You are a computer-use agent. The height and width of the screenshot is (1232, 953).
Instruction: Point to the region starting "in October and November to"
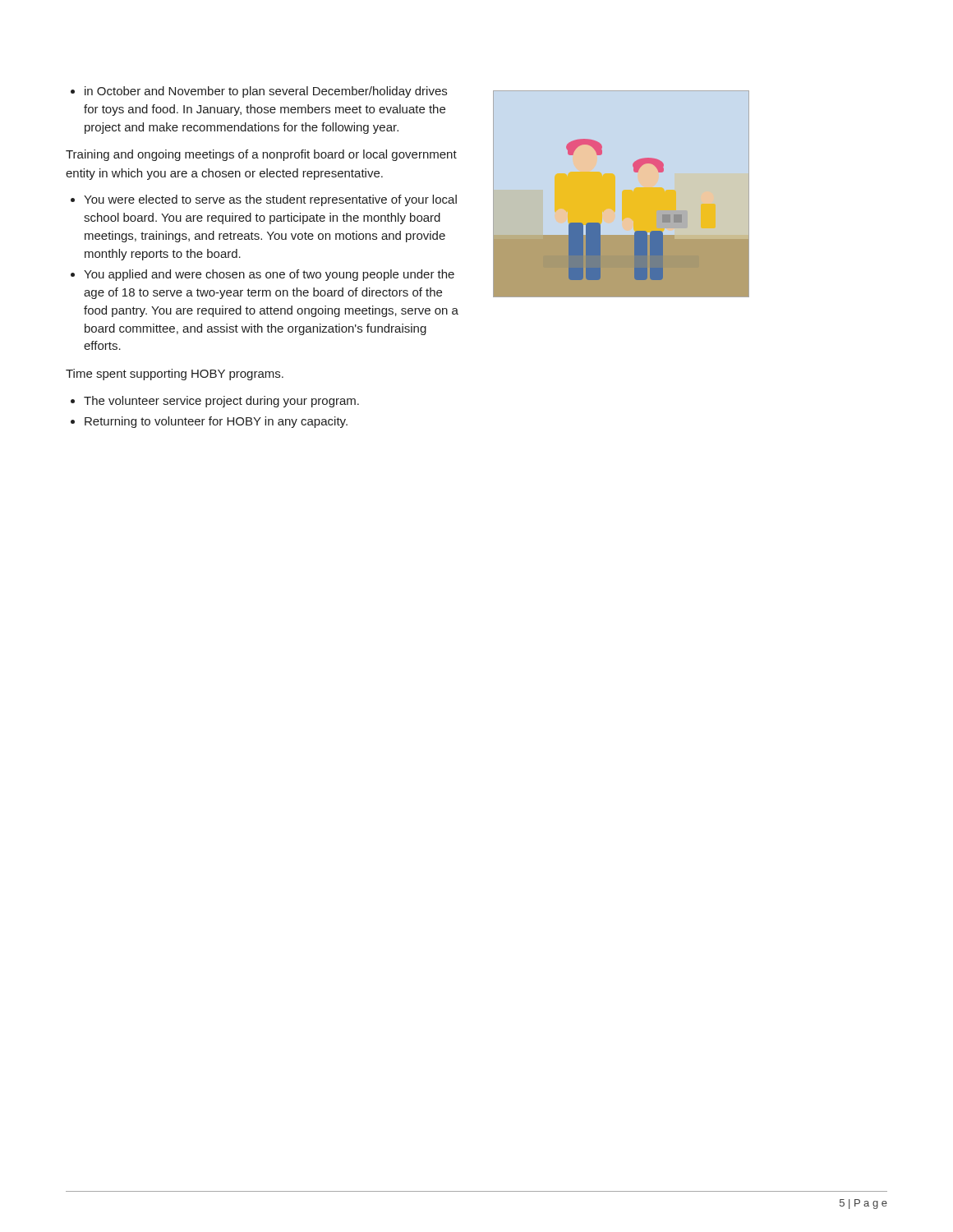point(266,109)
